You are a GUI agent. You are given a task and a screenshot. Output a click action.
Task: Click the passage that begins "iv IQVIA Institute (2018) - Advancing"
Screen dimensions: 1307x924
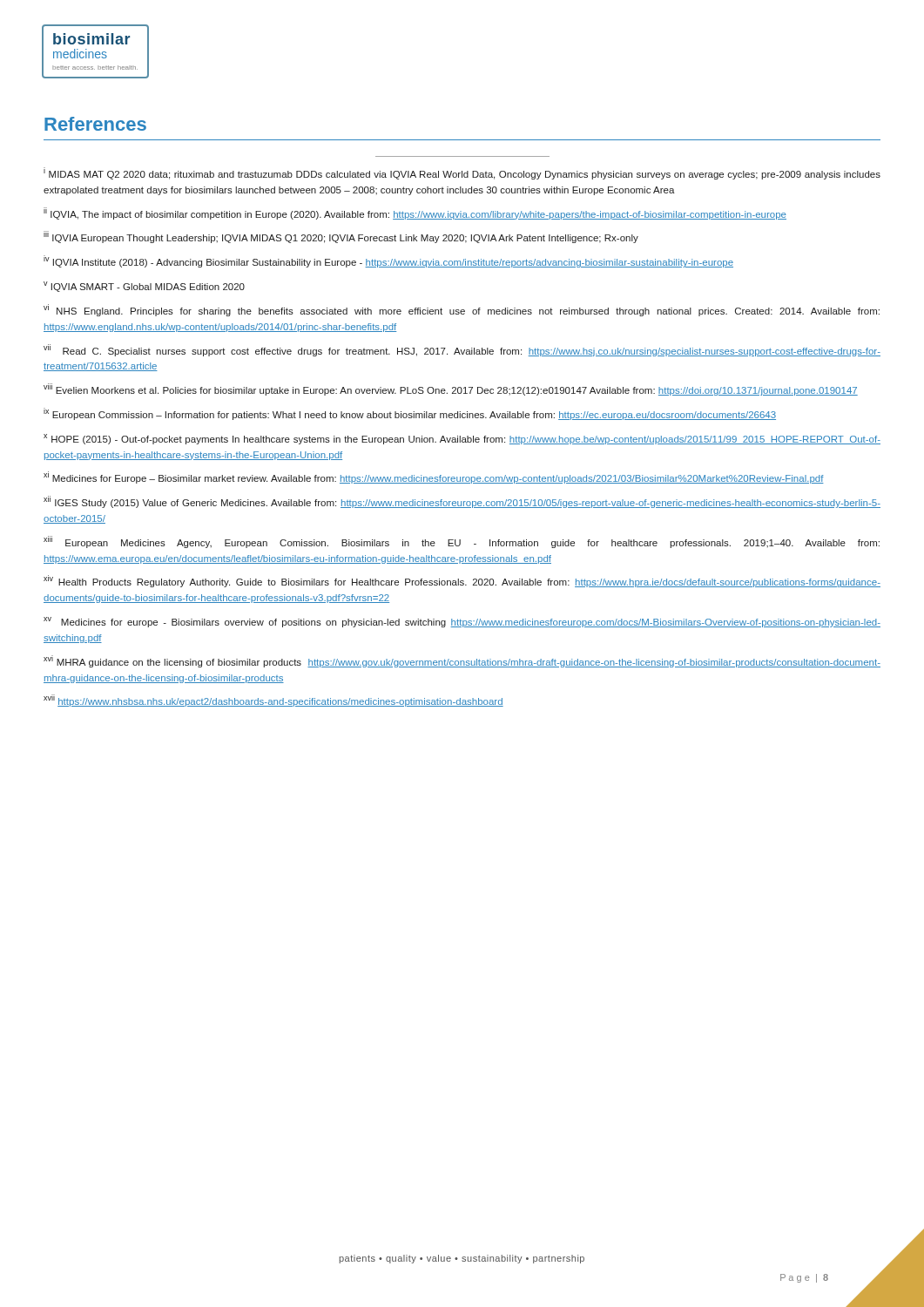(388, 262)
